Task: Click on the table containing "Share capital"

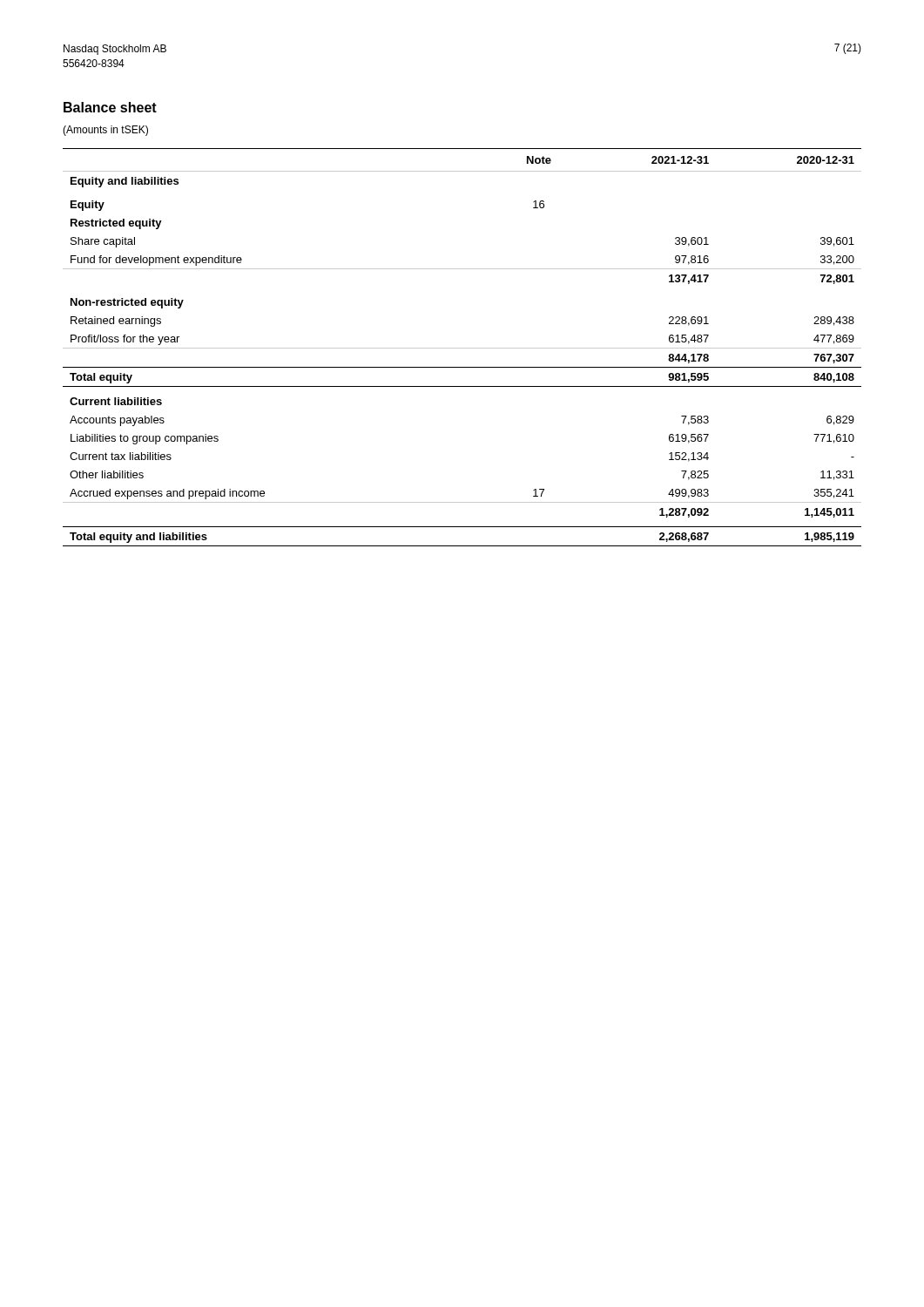Action: coord(462,347)
